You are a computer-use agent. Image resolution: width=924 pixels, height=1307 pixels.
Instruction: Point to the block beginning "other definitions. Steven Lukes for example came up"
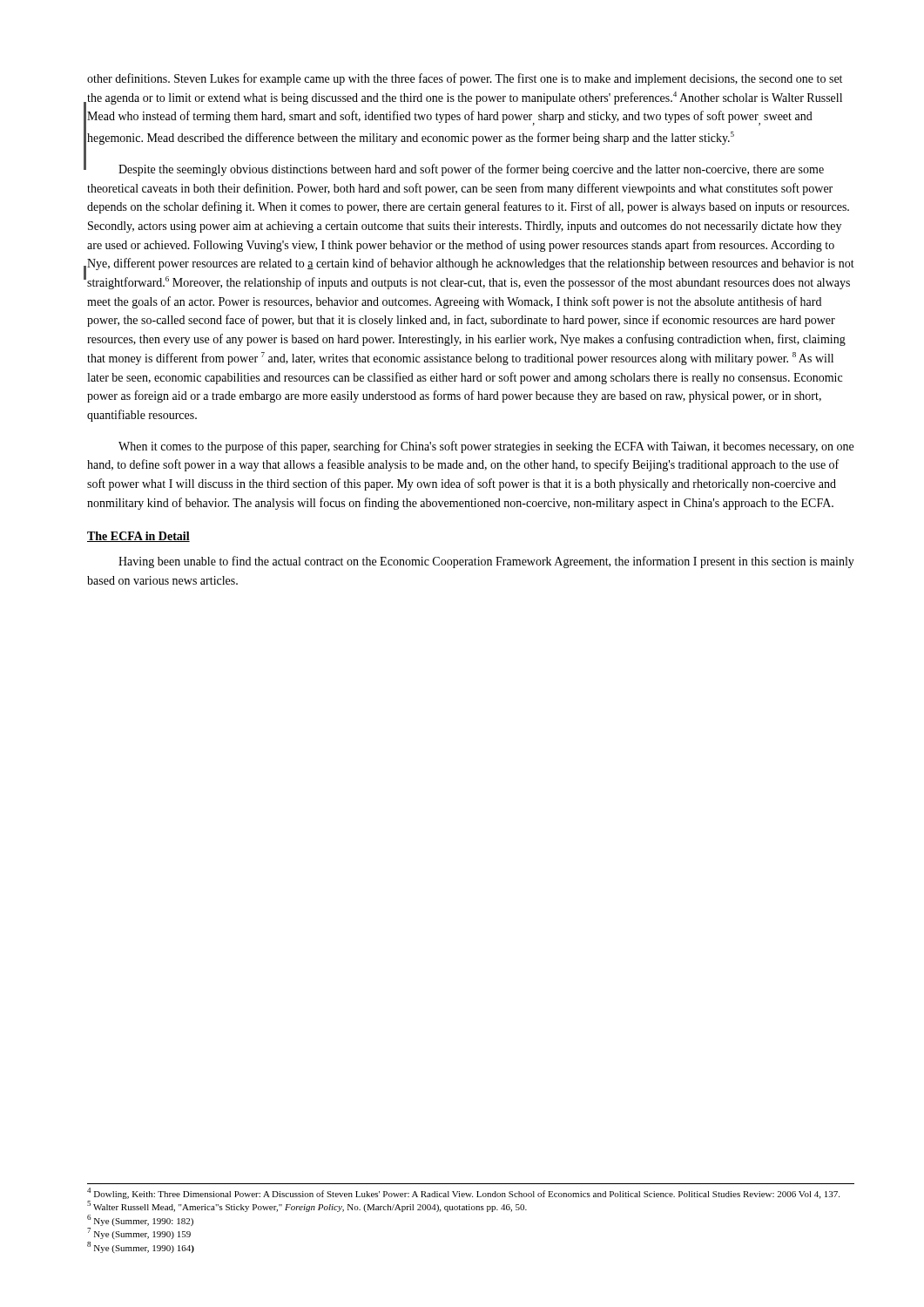(471, 109)
